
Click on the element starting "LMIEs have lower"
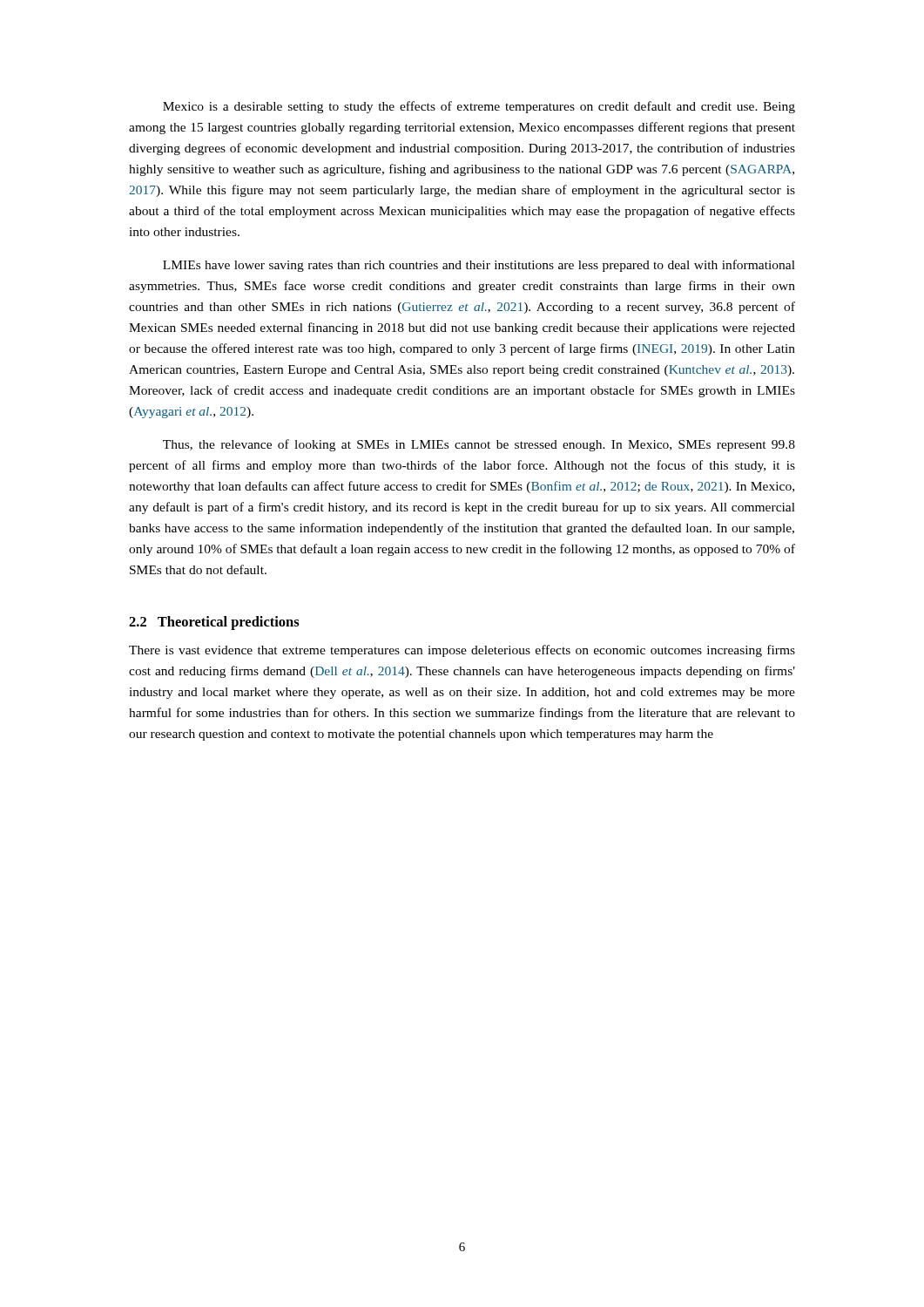[x=462, y=338]
